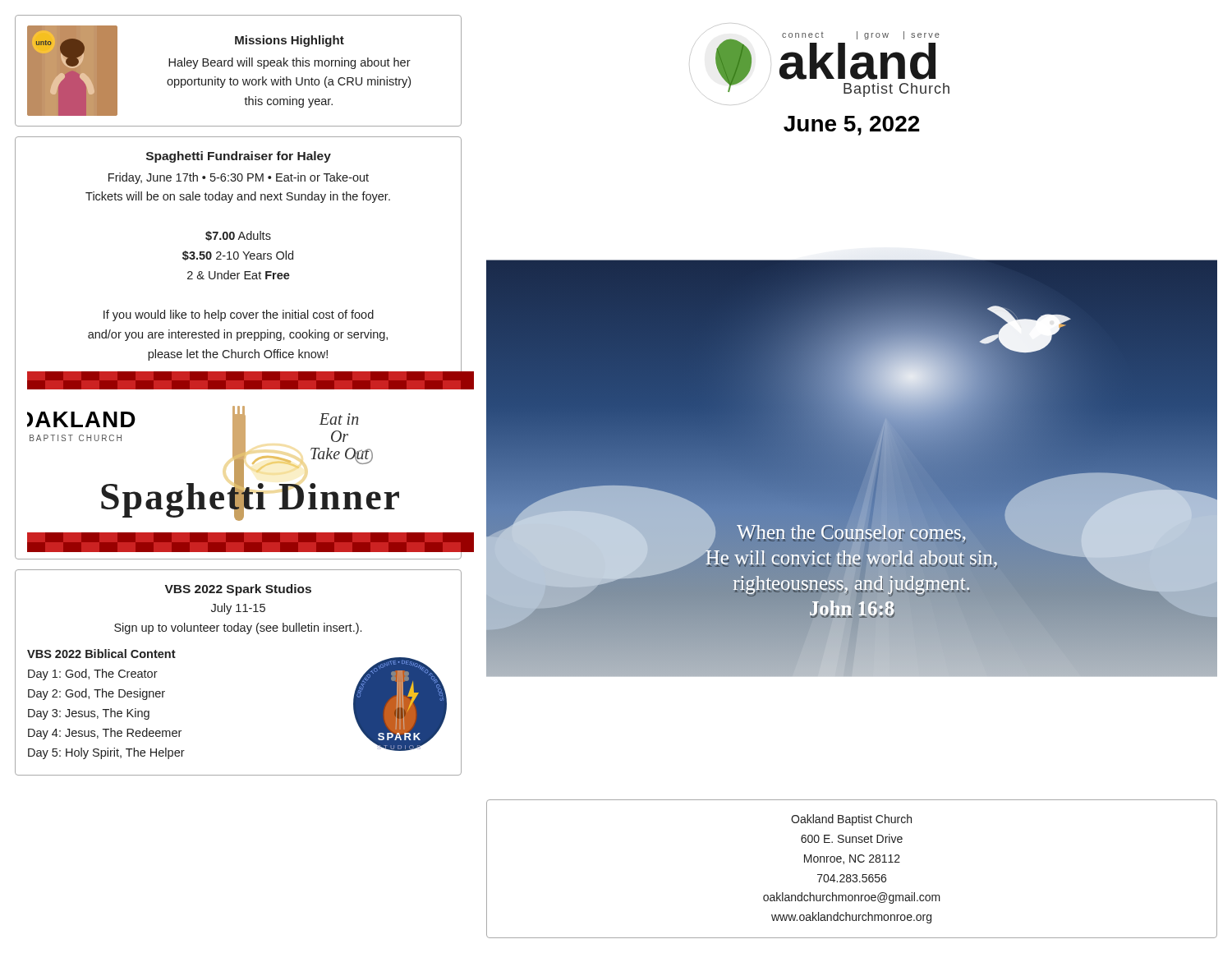1232x953 pixels.
Task: Where does it say "Day 3: Jesus, The King"?
Action: (x=89, y=713)
